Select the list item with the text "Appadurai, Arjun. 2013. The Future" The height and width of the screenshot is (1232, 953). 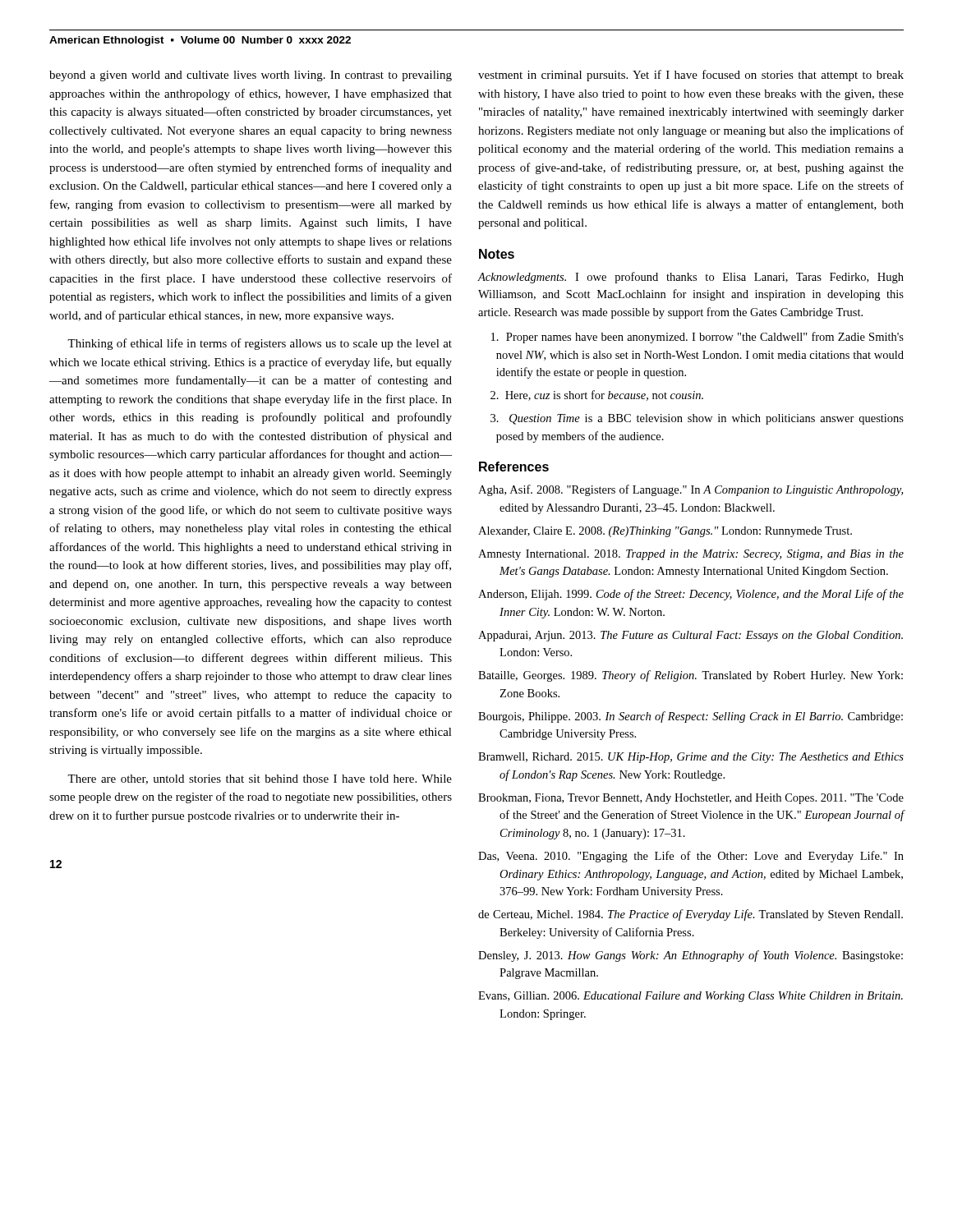tap(691, 644)
